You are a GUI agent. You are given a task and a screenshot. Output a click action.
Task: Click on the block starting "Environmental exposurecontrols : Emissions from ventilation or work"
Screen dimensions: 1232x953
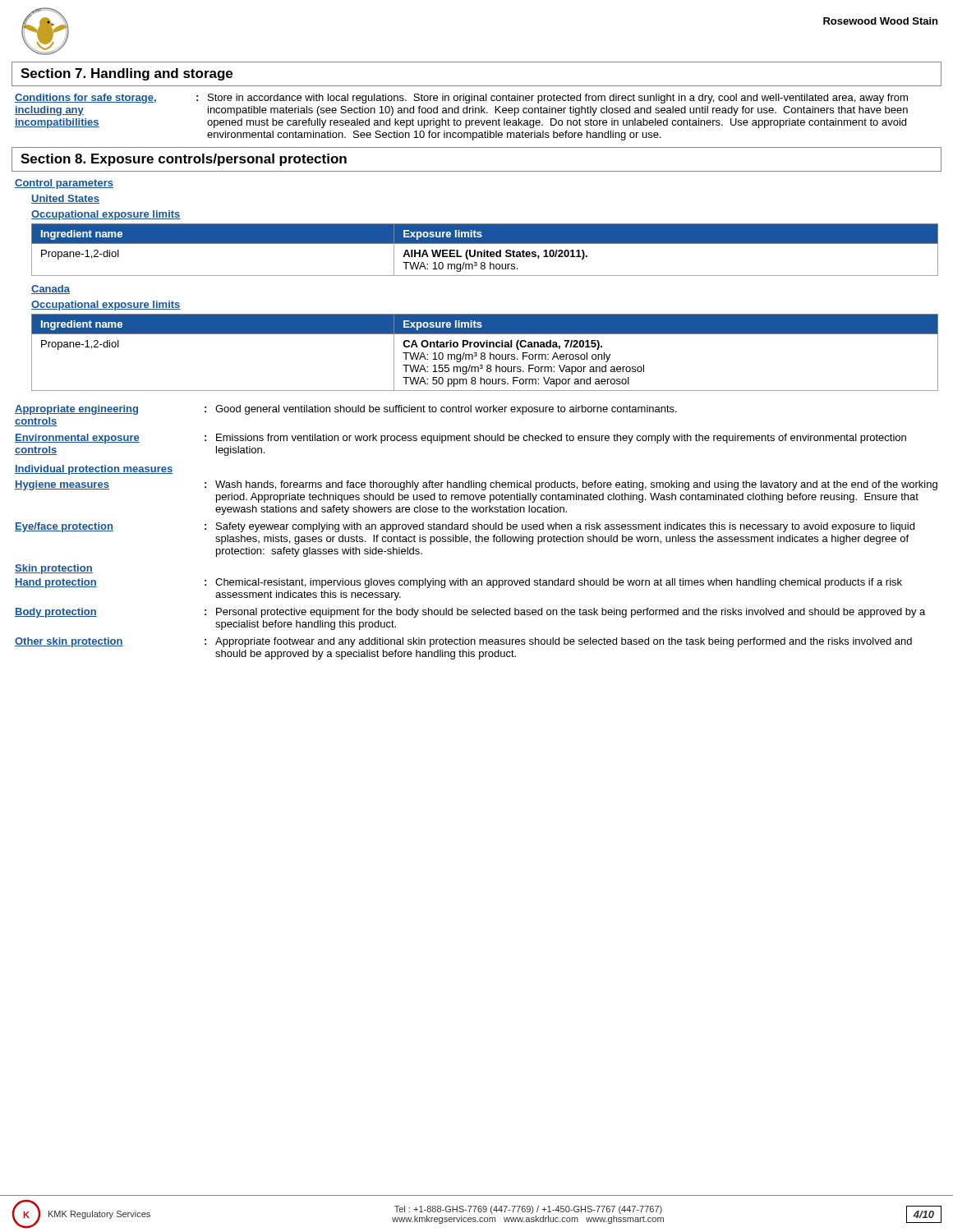pyautogui.click(x=476, y=444)
